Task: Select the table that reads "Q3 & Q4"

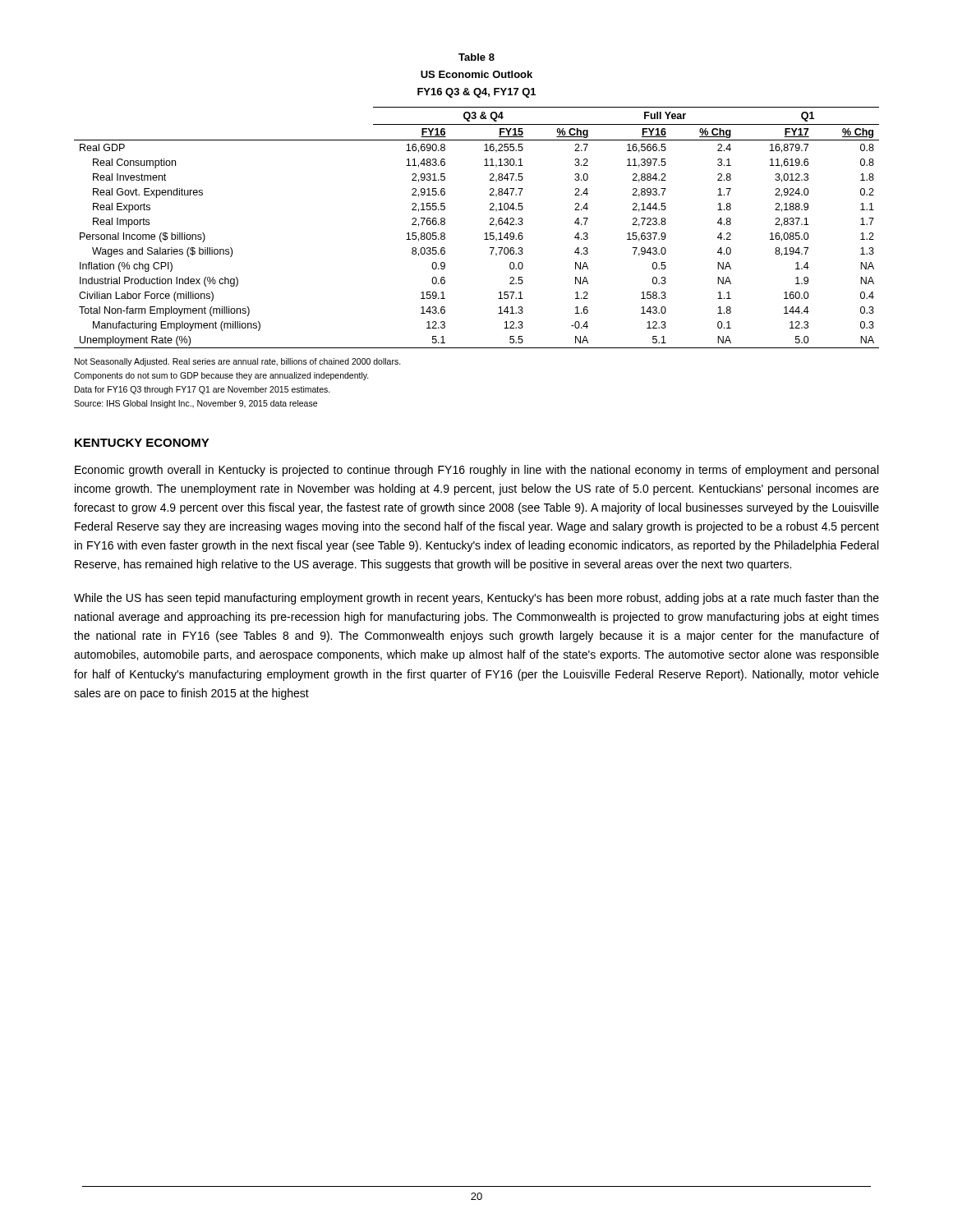Action: click(x=476, y=228)
